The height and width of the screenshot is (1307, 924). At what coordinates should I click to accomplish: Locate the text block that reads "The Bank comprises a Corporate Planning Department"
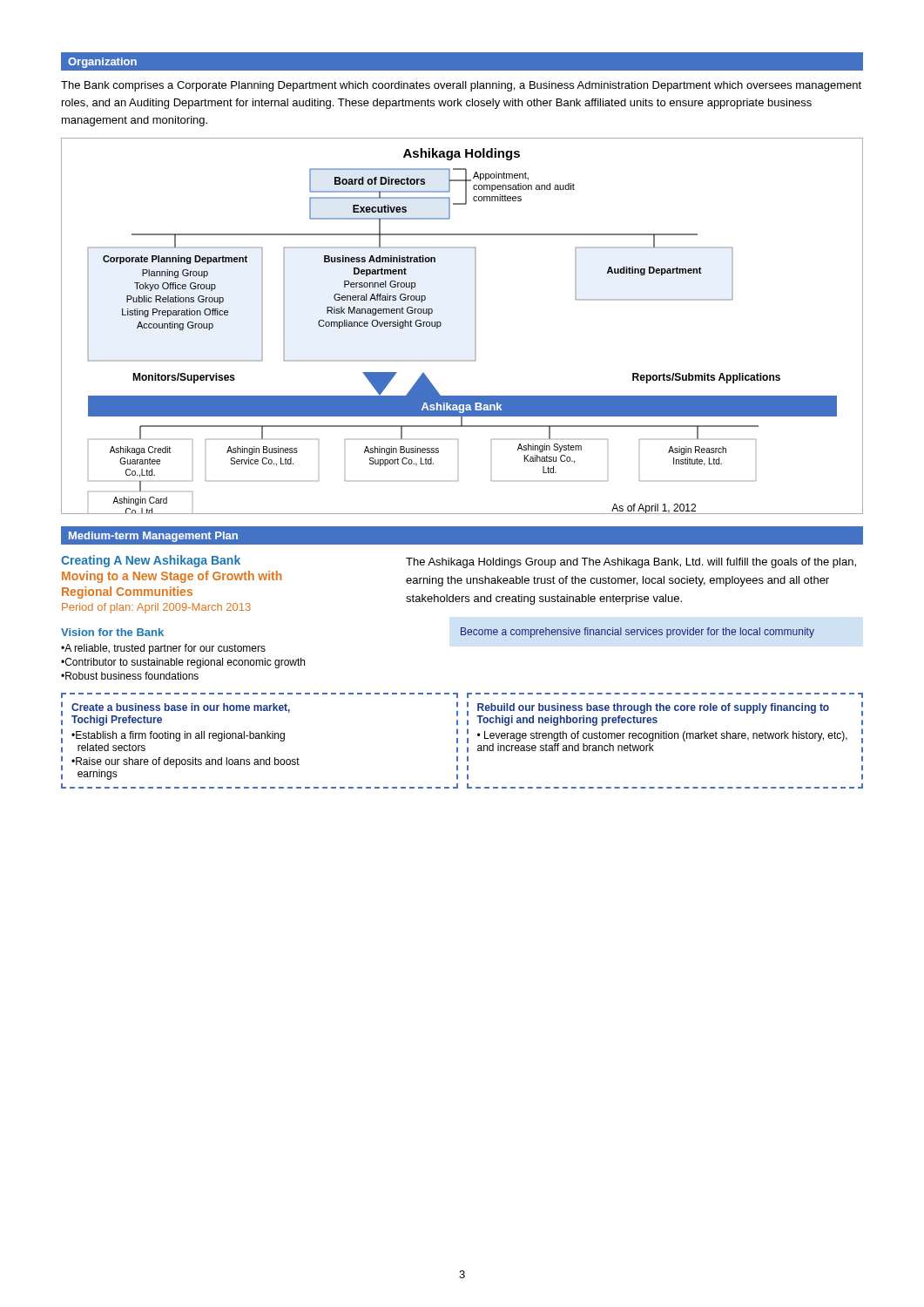(461, 103)
